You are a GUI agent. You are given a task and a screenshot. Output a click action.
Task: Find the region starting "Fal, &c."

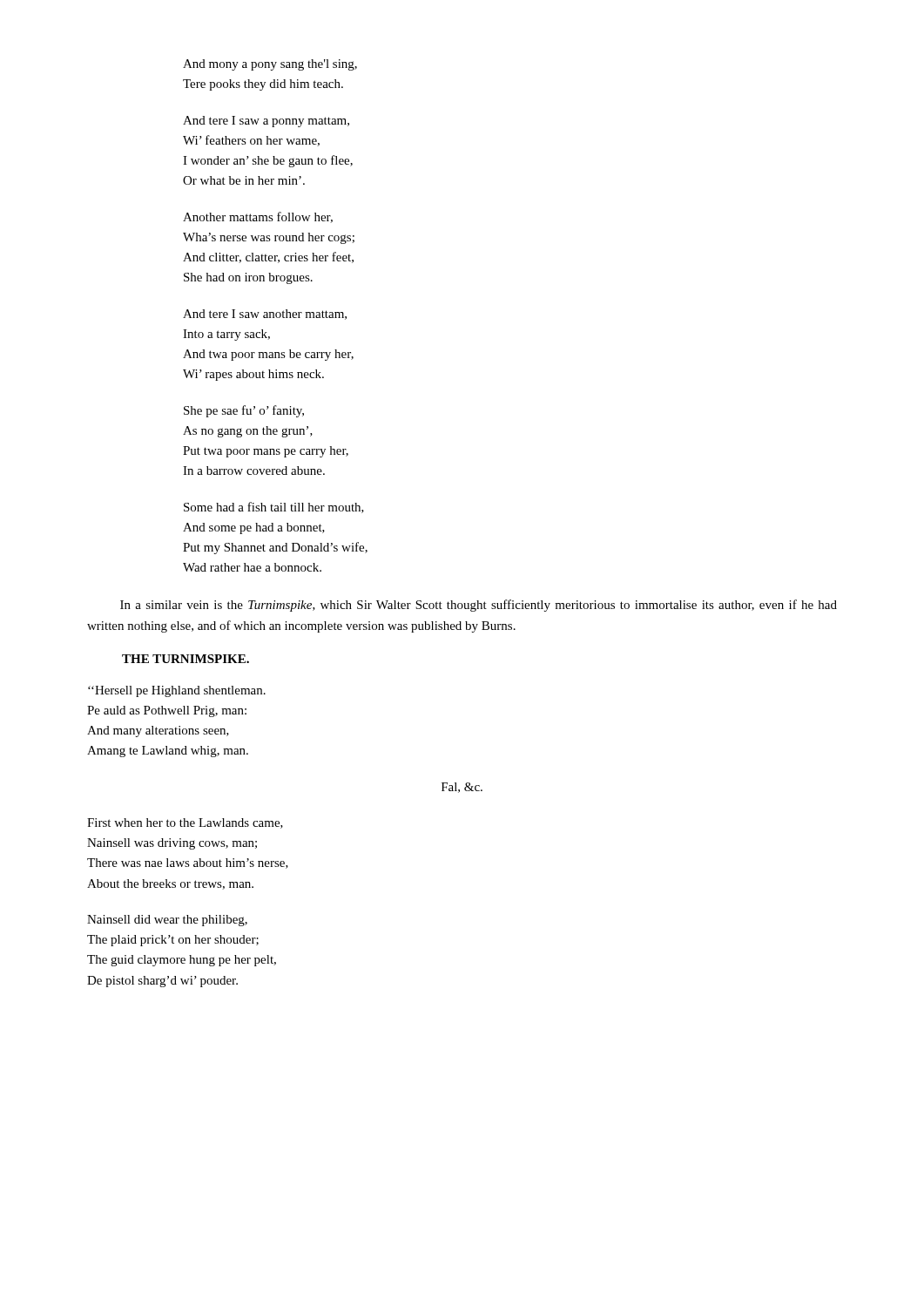coord(462,786)
